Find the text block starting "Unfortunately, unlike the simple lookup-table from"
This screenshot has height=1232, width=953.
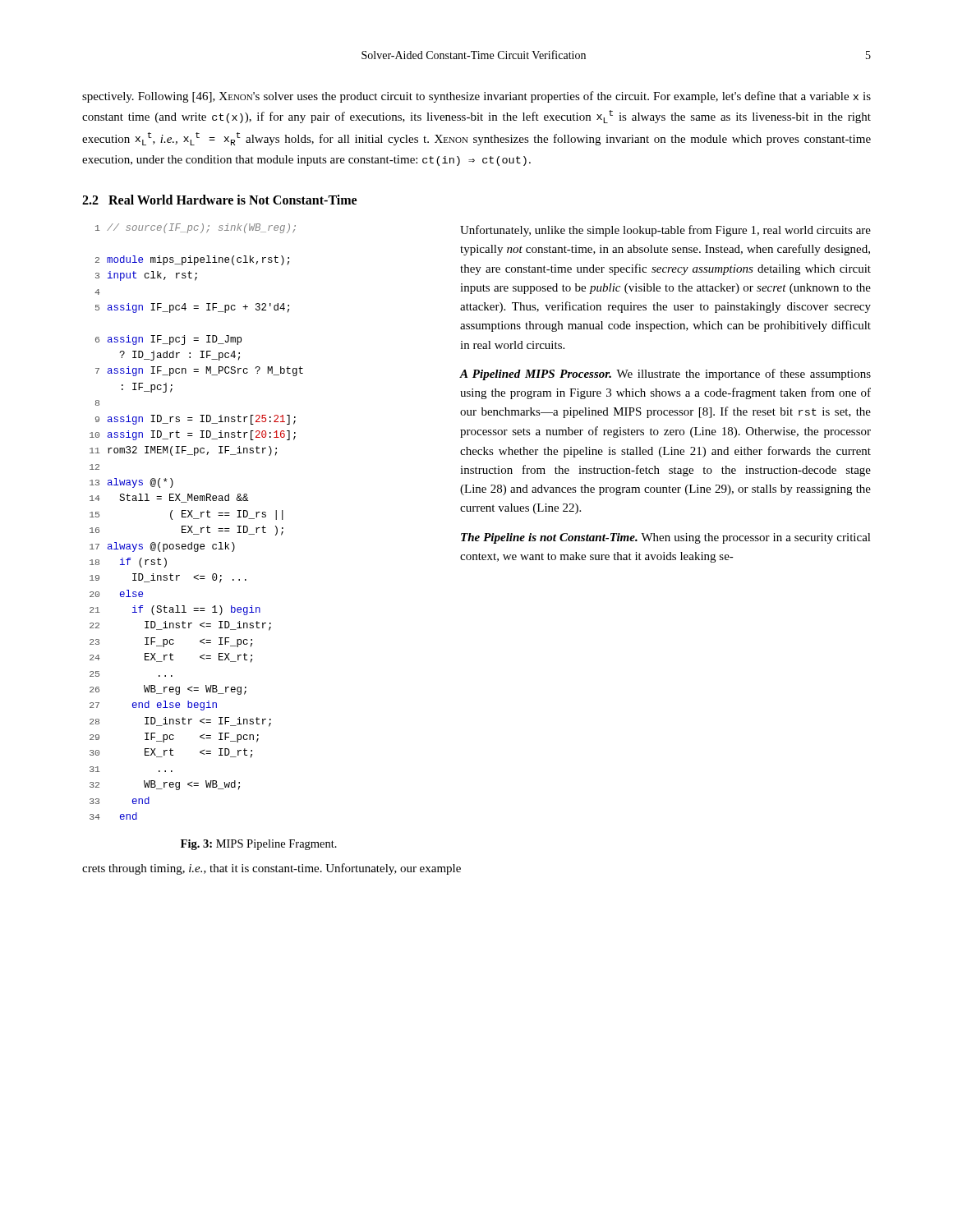[665, 287]
